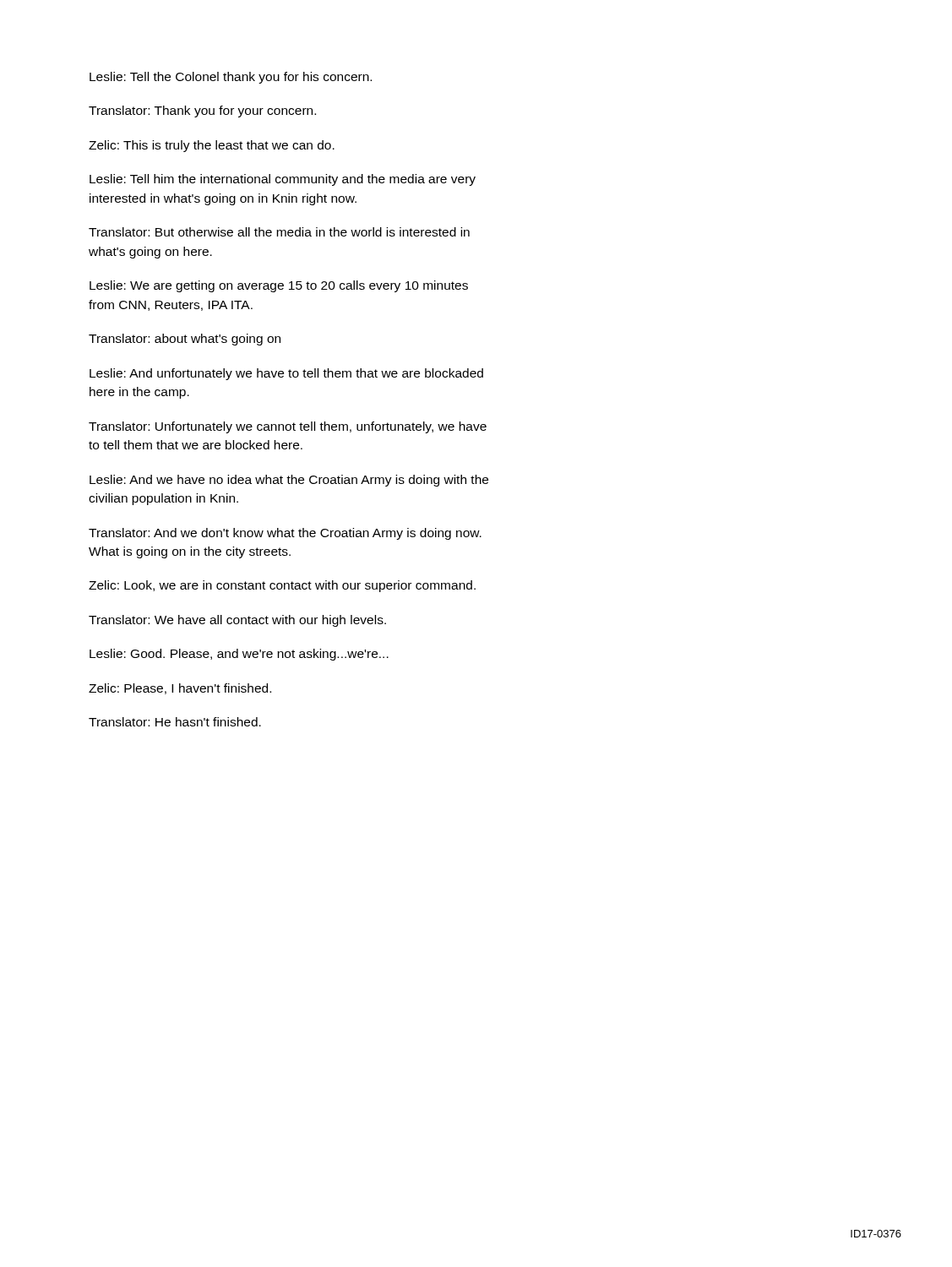Locate the text block with the text "Leslie: Tell him"
952x1267 pixels.
(282, 188)
